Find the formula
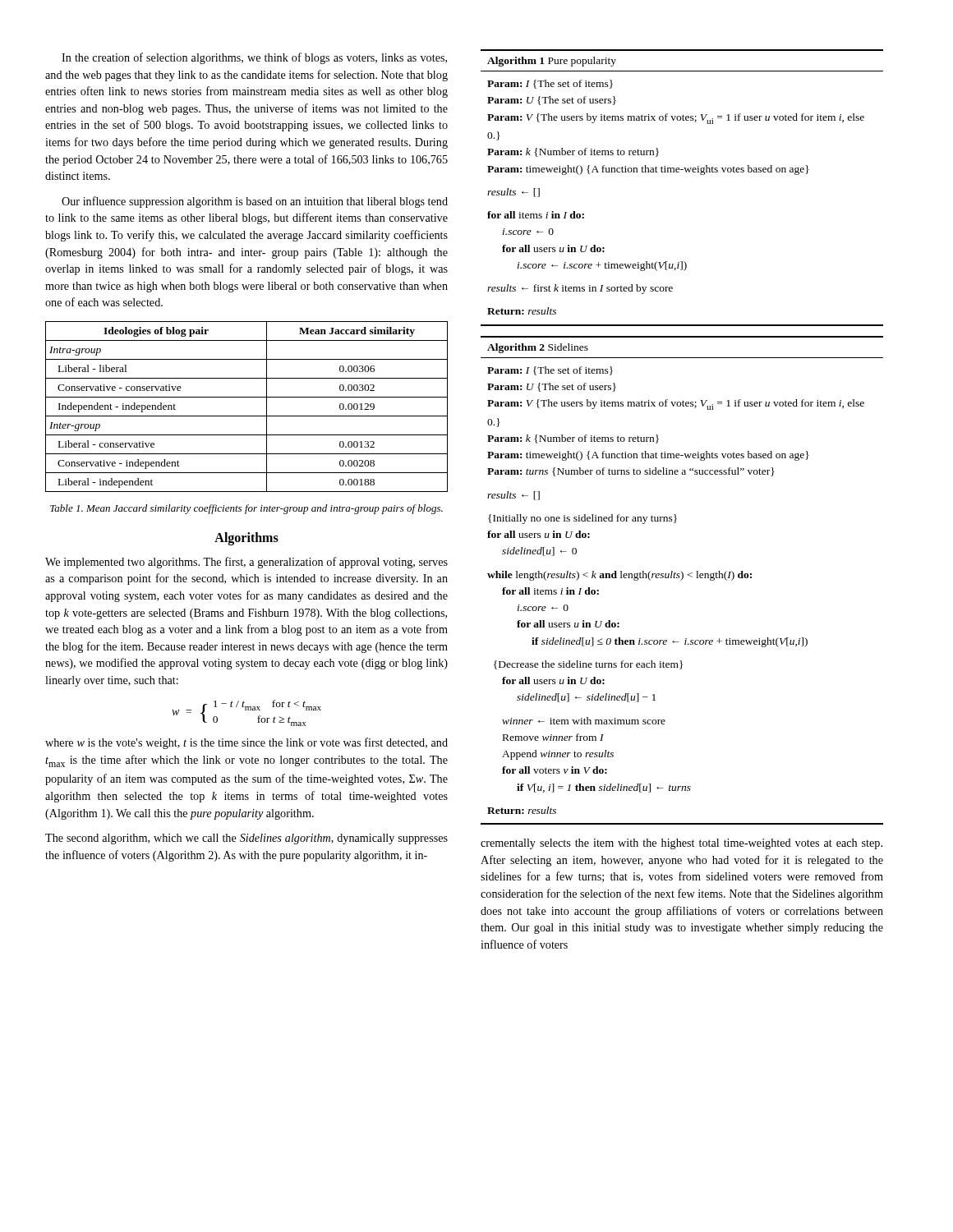953x1232 pixels. [246, 712]
